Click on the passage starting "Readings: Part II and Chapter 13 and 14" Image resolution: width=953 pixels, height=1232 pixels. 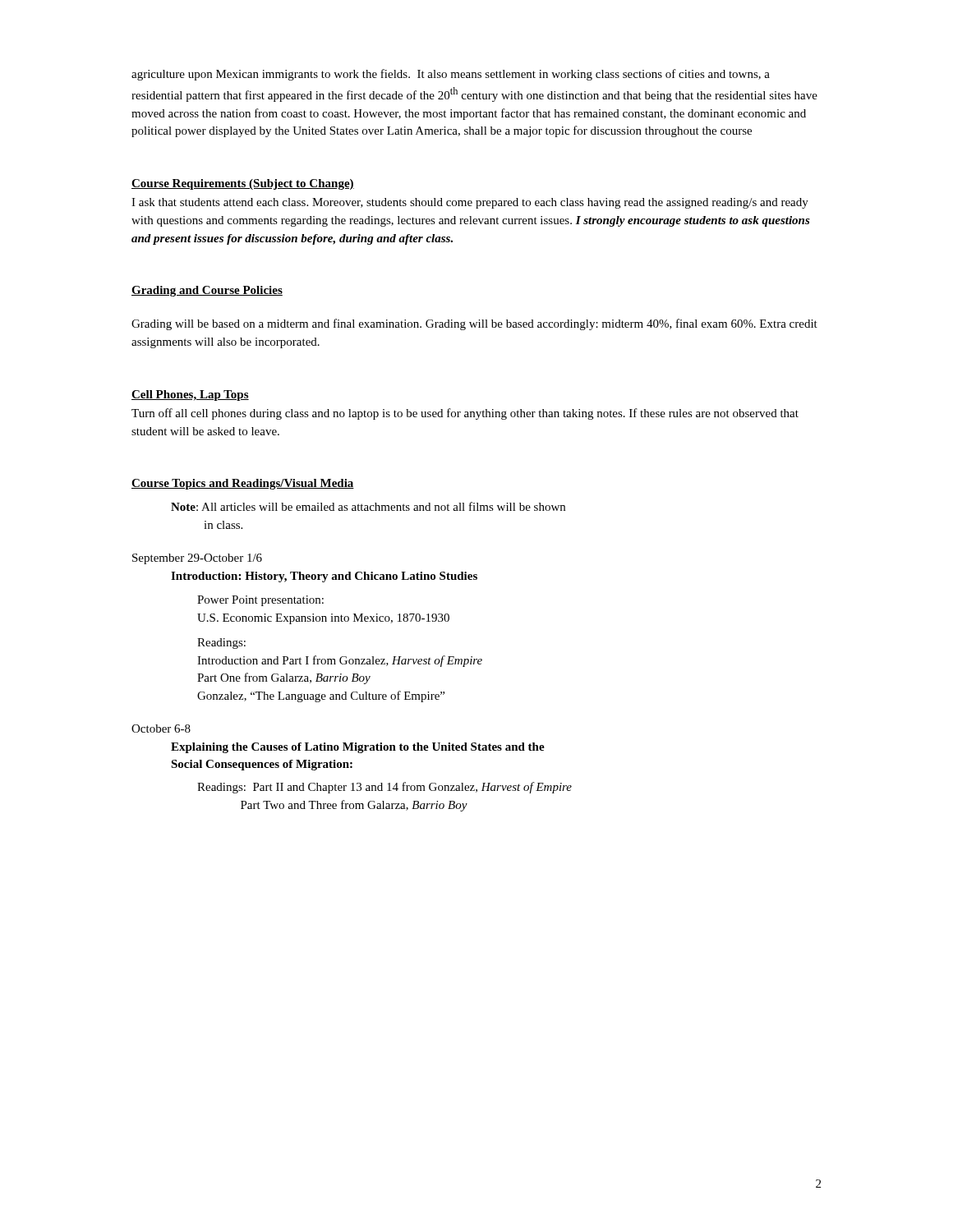click(x=509, y=796)
